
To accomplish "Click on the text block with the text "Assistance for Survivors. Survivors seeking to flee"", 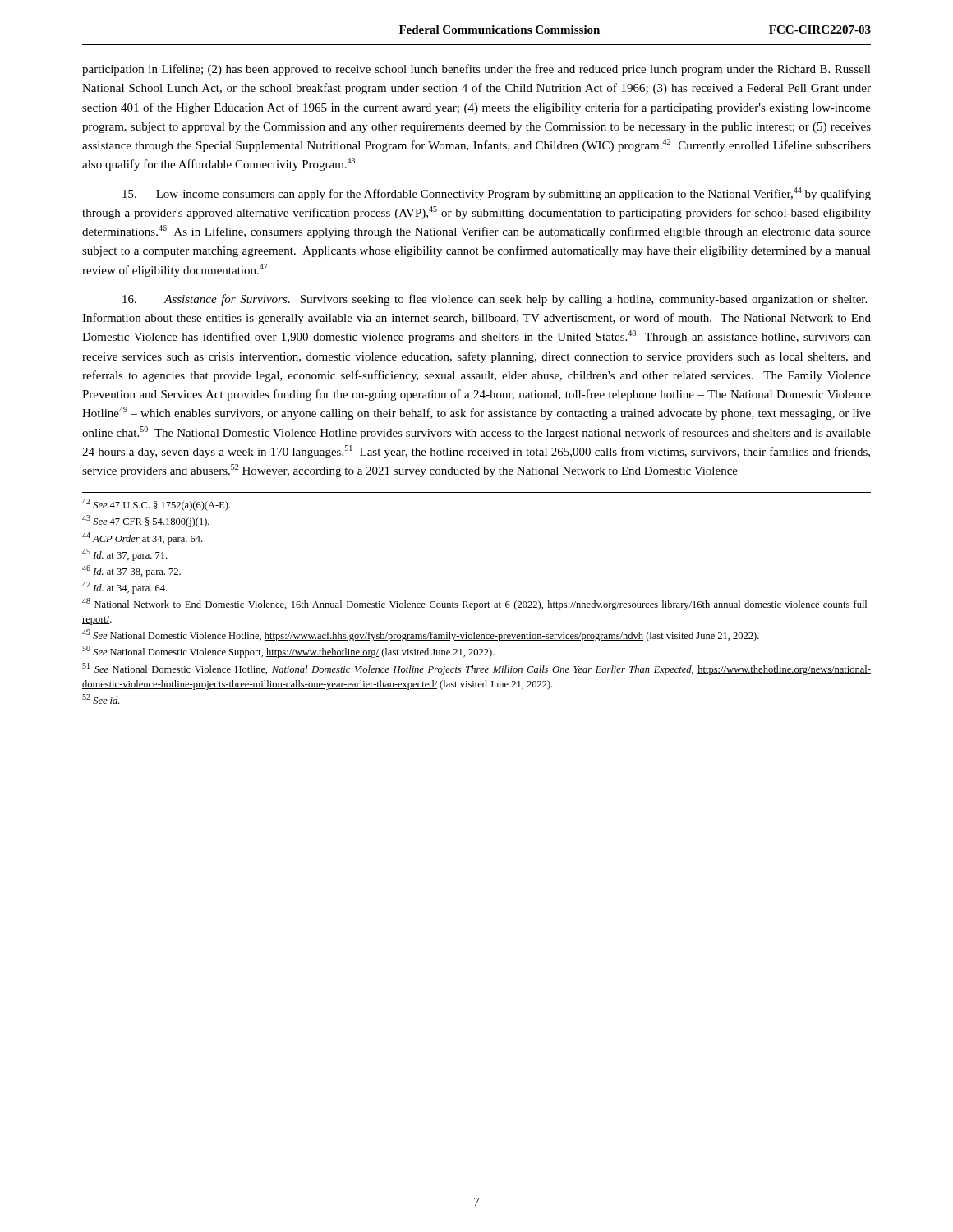I will (476, 385).
